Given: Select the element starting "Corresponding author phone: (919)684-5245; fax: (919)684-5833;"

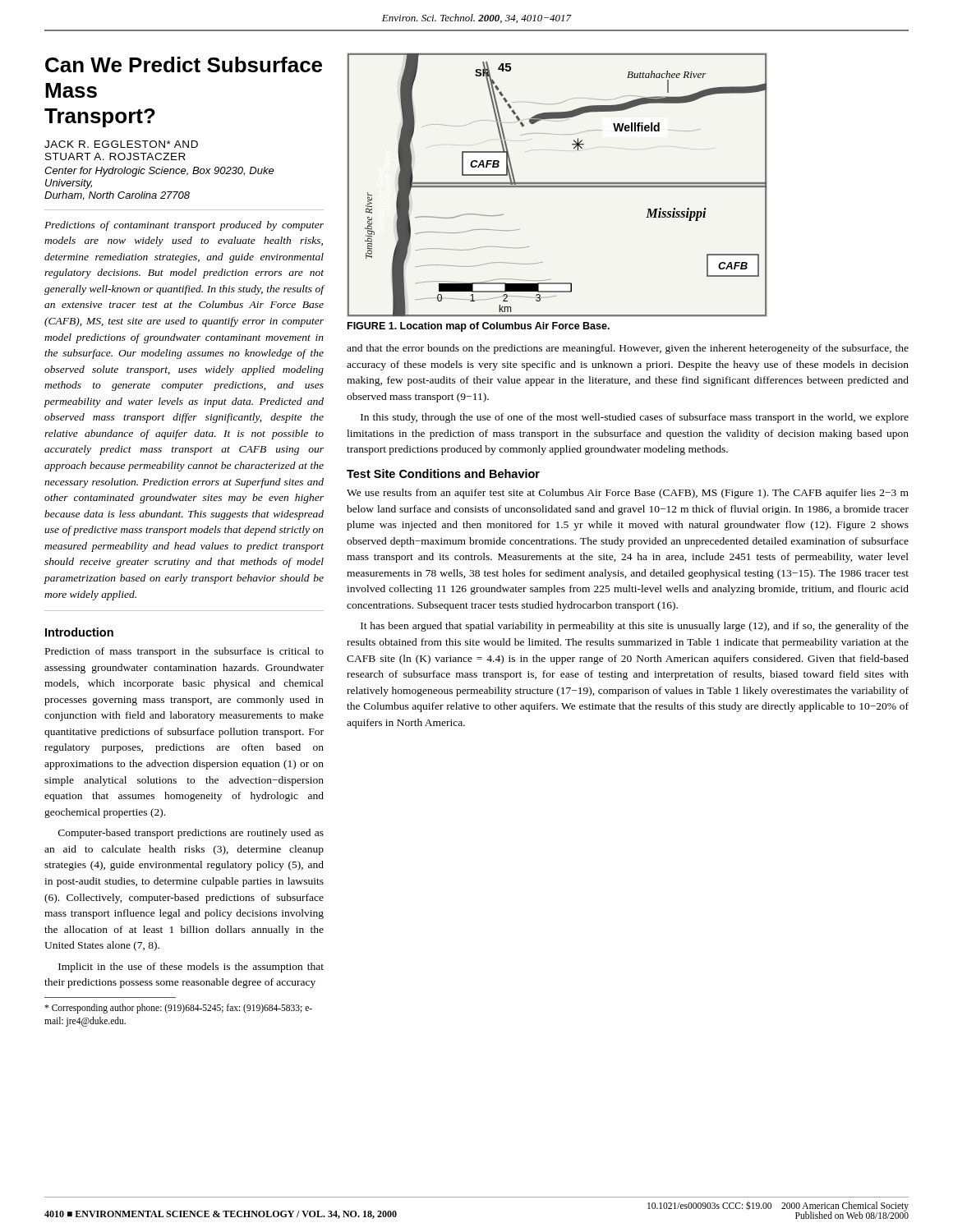Looking at the screenshot, I should (x=178, y=1014).
